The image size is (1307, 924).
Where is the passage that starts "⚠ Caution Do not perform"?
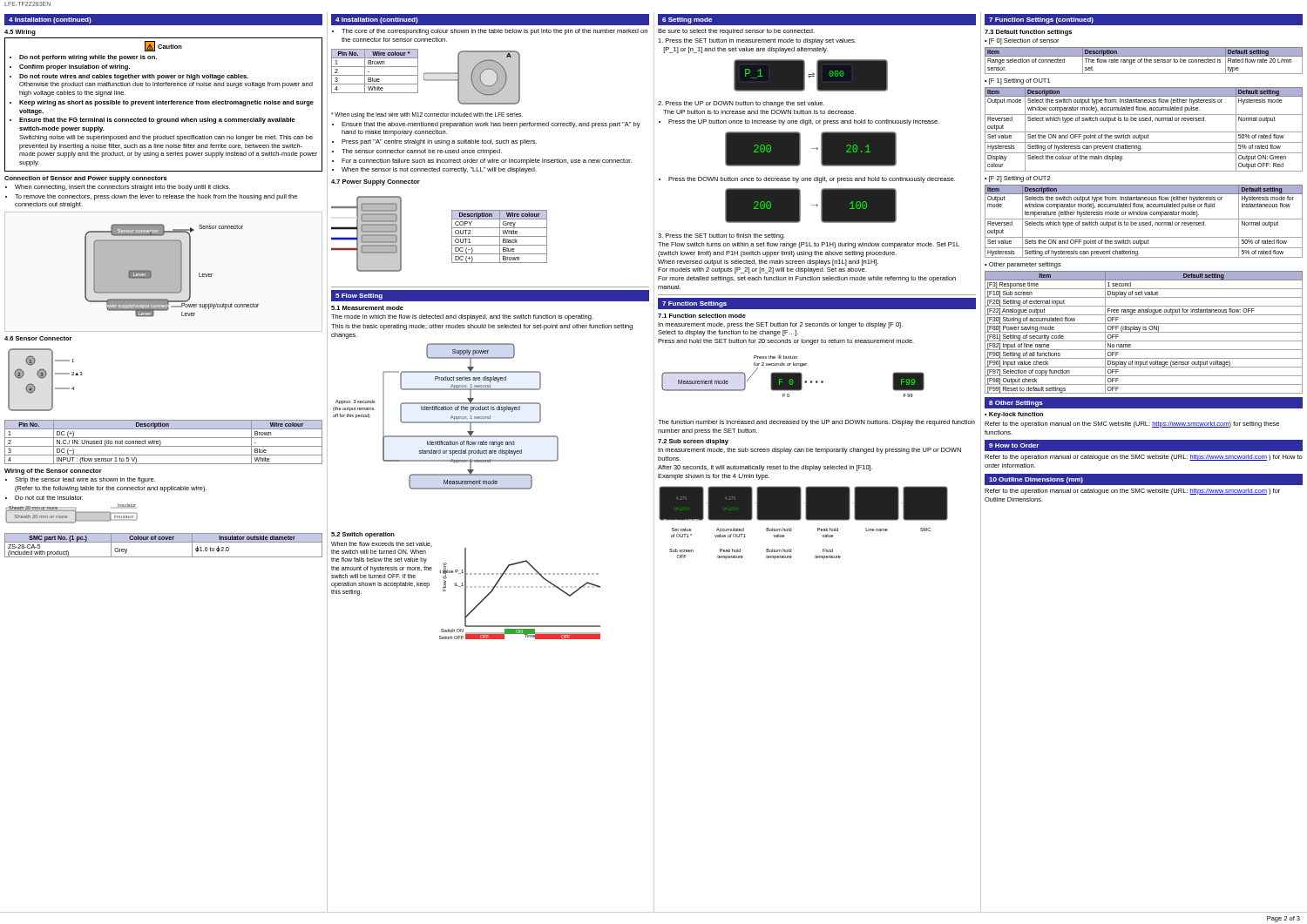[x=163, y=104]
